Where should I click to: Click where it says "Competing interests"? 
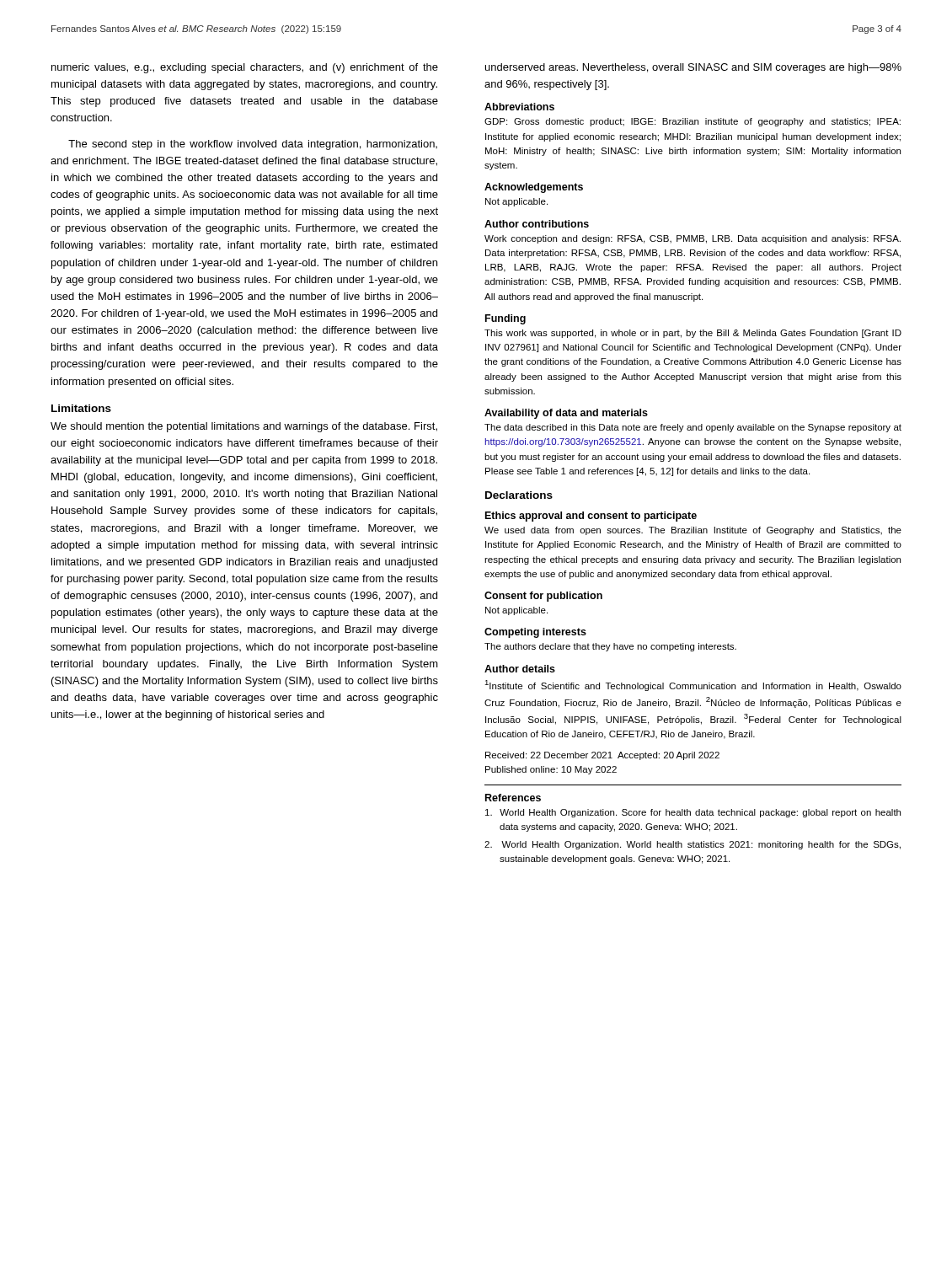click(535, 632)
